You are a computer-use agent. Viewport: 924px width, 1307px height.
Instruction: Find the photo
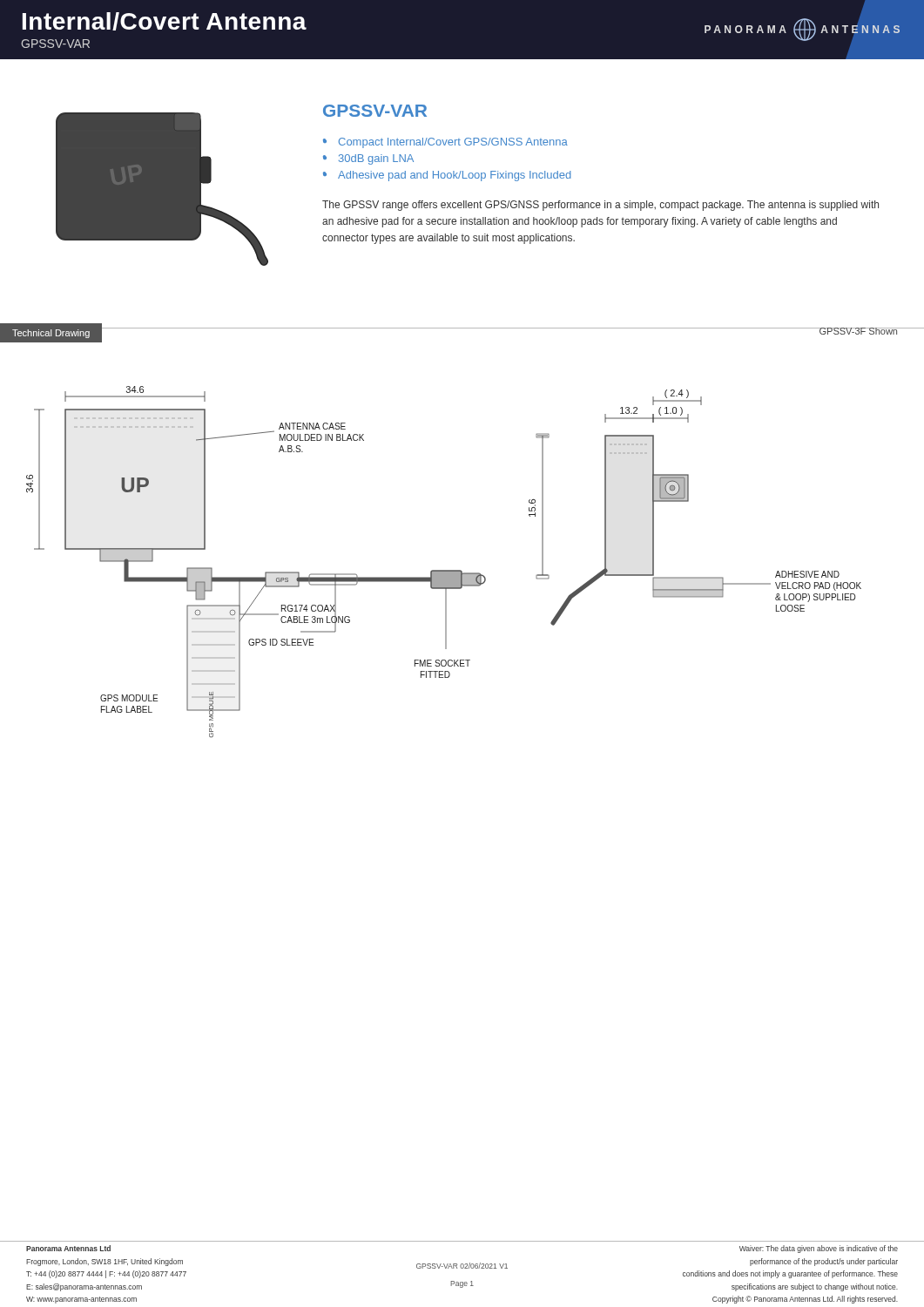click(x=157, y=192)
